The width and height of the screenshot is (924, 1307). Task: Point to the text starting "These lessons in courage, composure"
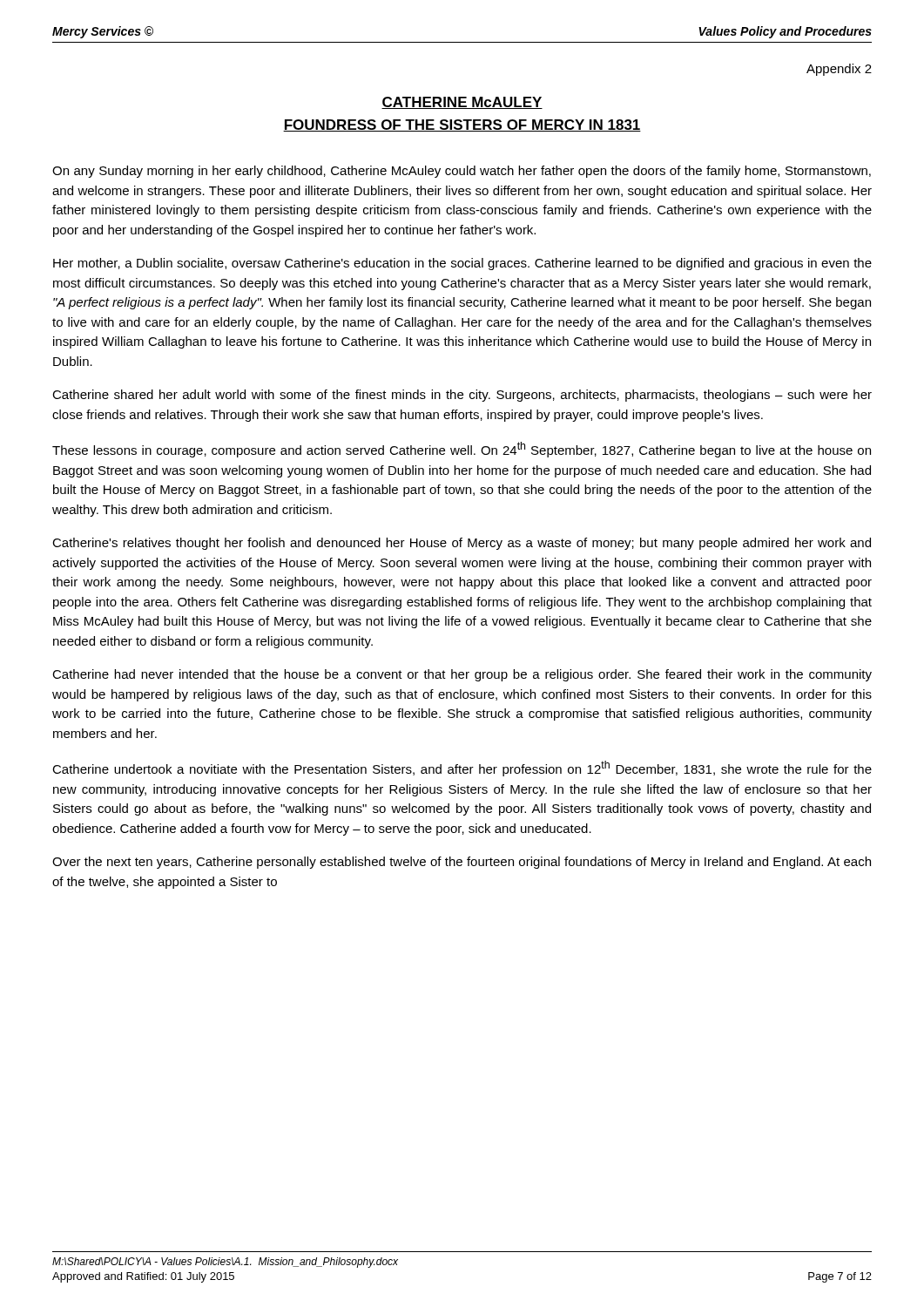coord(462,478)
